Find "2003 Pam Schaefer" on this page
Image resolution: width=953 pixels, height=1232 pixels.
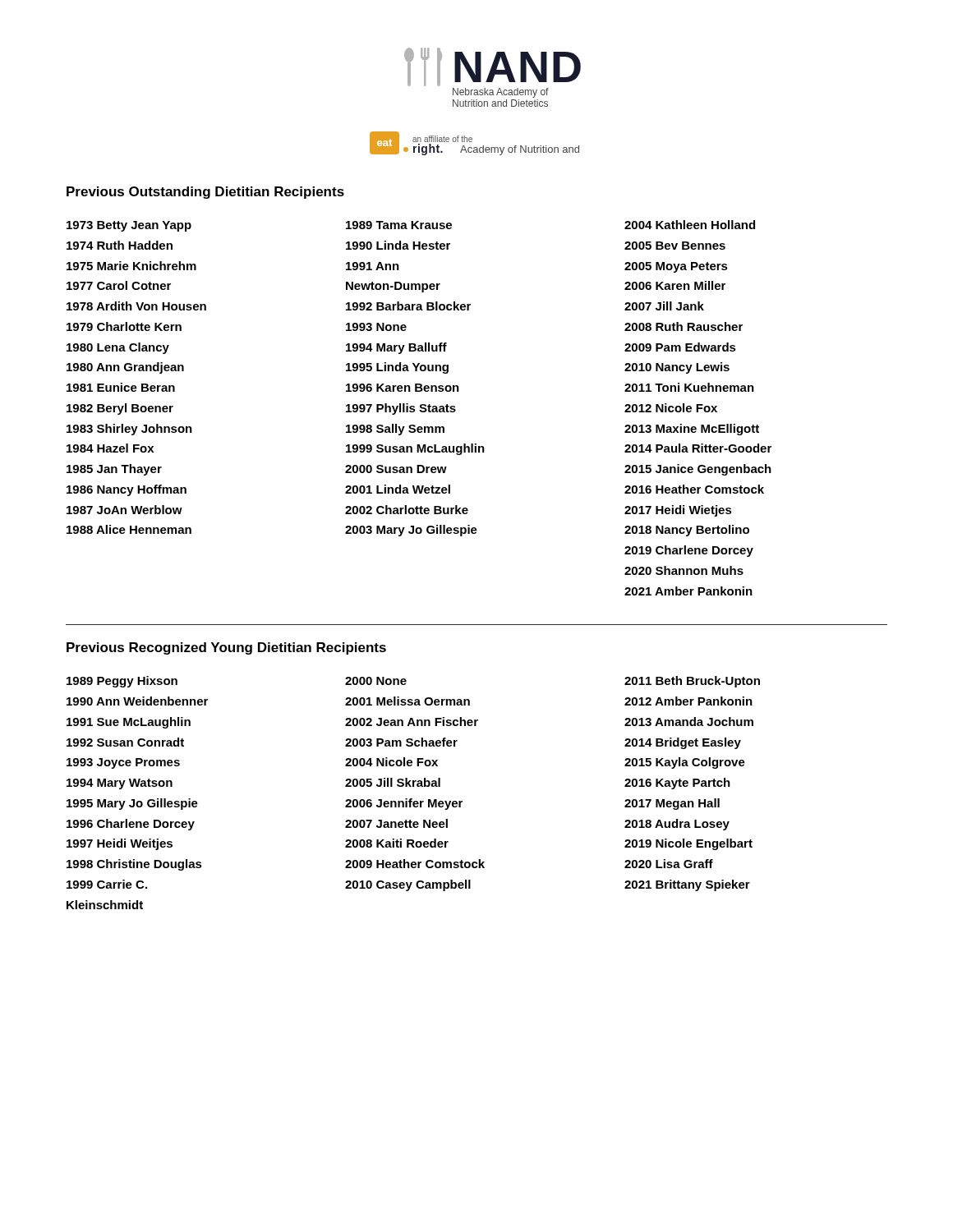[401, 742]
